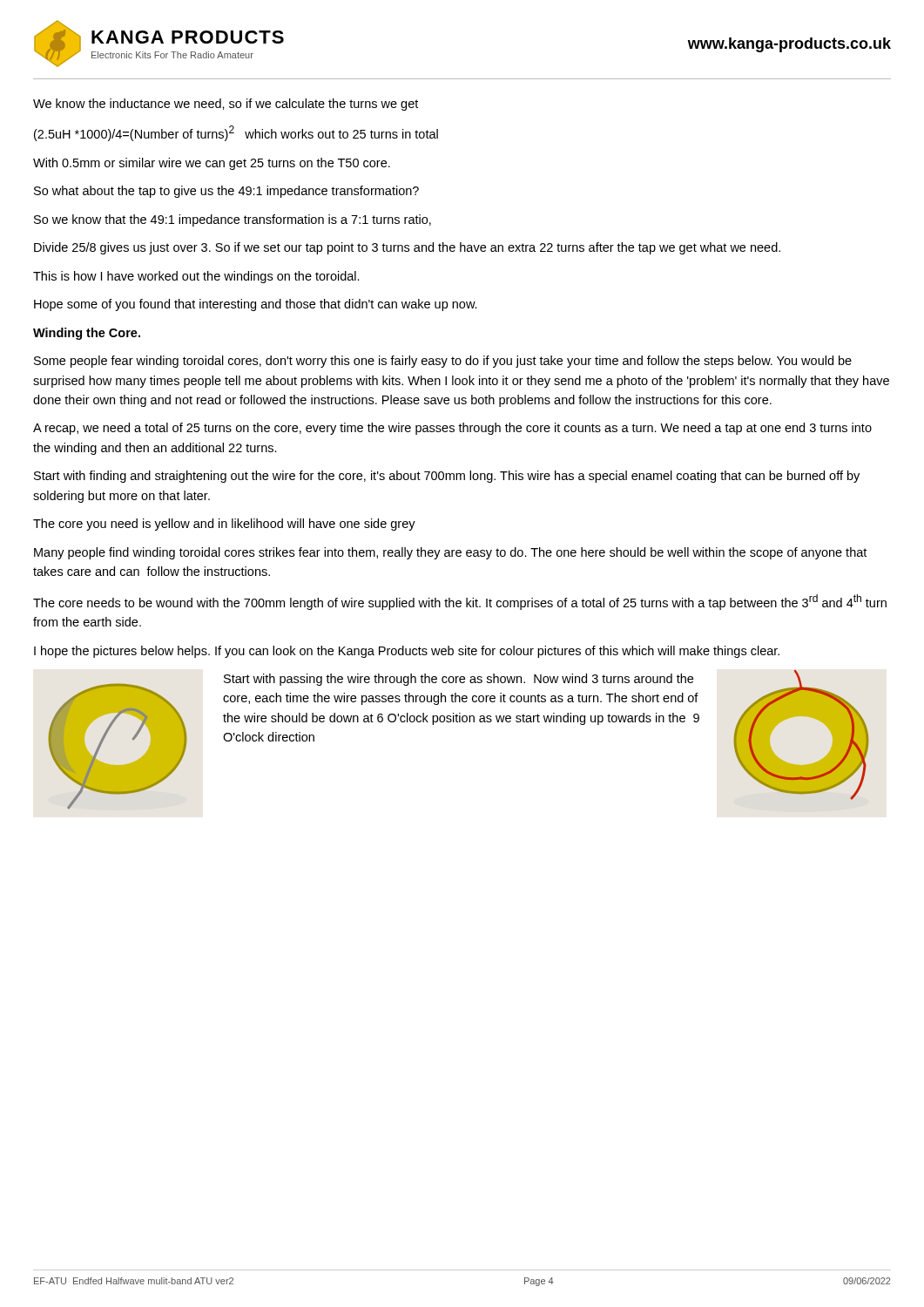Find the text block with the text "I hope the pictures below helps. If"
This screenshot has width=924, height=1307.
462,651
